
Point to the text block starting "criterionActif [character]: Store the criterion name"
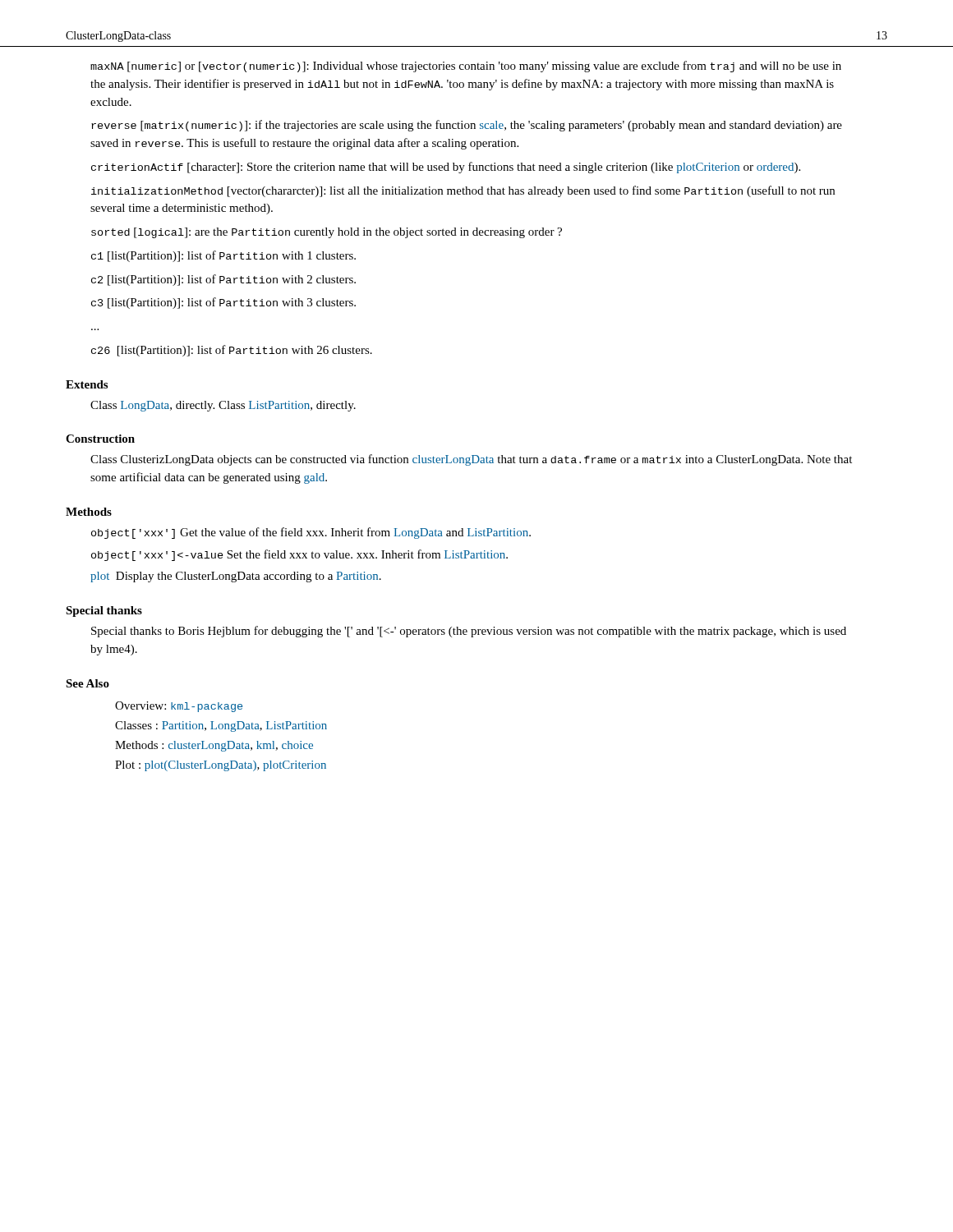[472, 167]
